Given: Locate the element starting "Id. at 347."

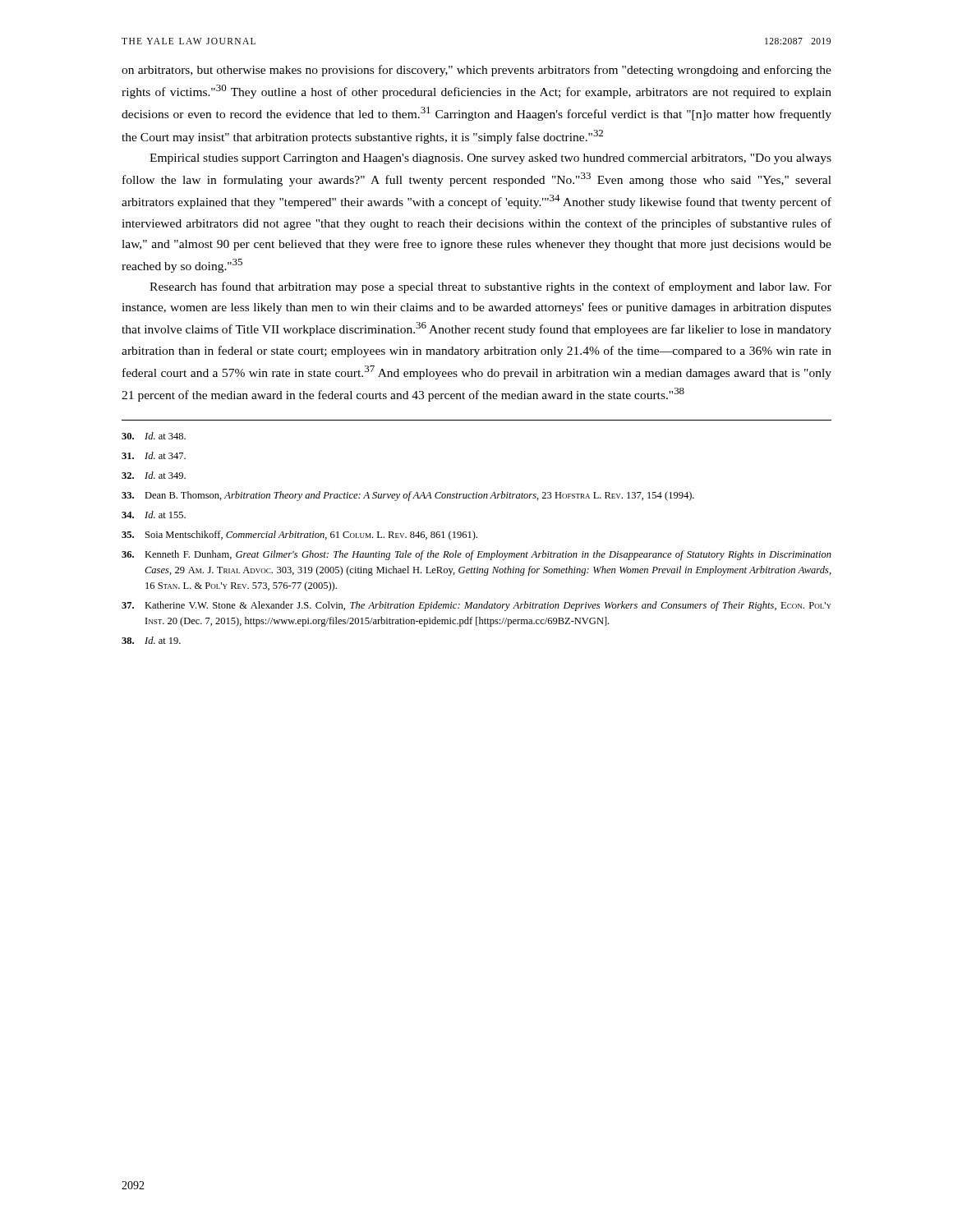Looking at the screenshot, I should pyautogui.click(x=154, y=455).
